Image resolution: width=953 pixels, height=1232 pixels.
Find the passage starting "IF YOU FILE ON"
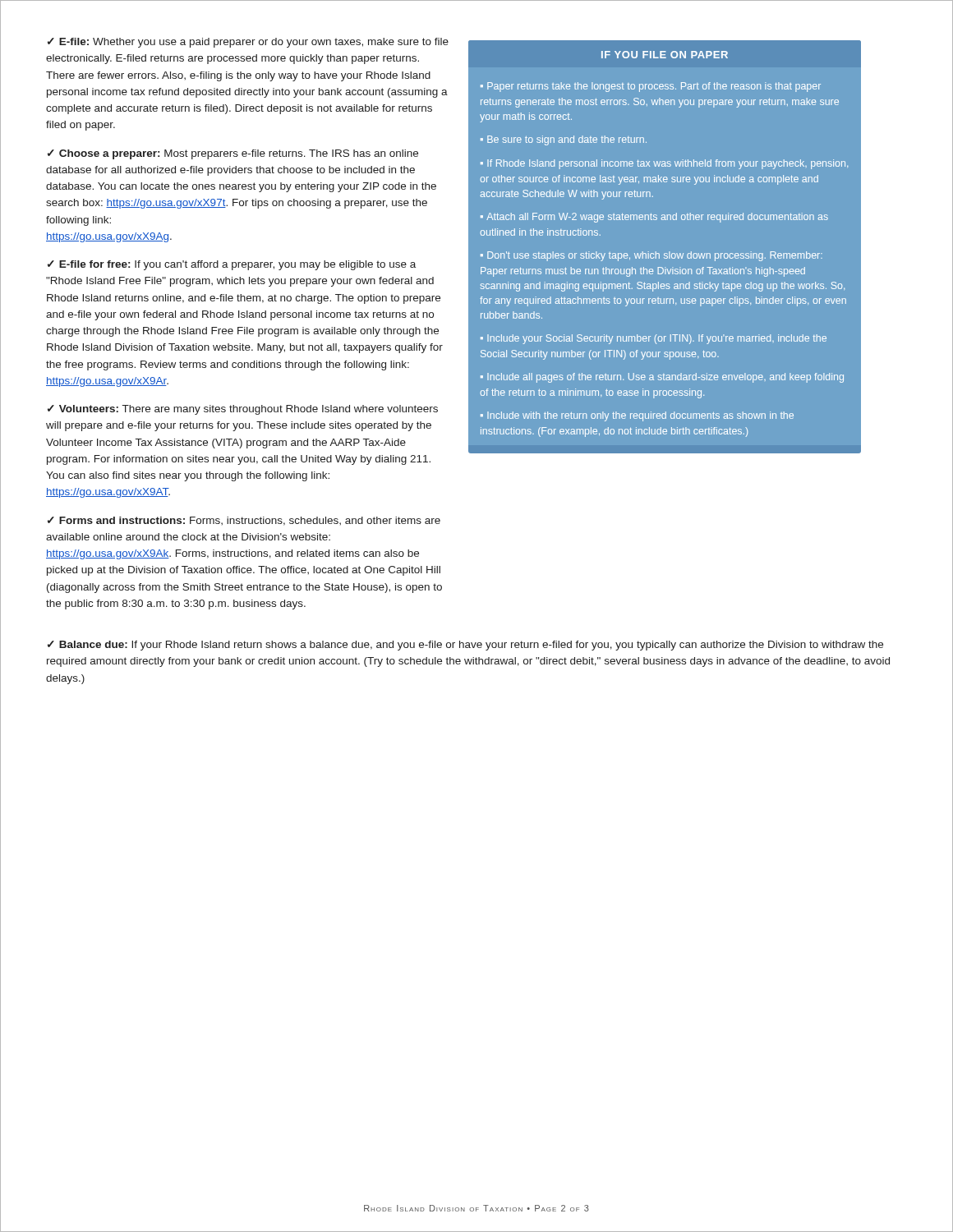click(665, 55)
